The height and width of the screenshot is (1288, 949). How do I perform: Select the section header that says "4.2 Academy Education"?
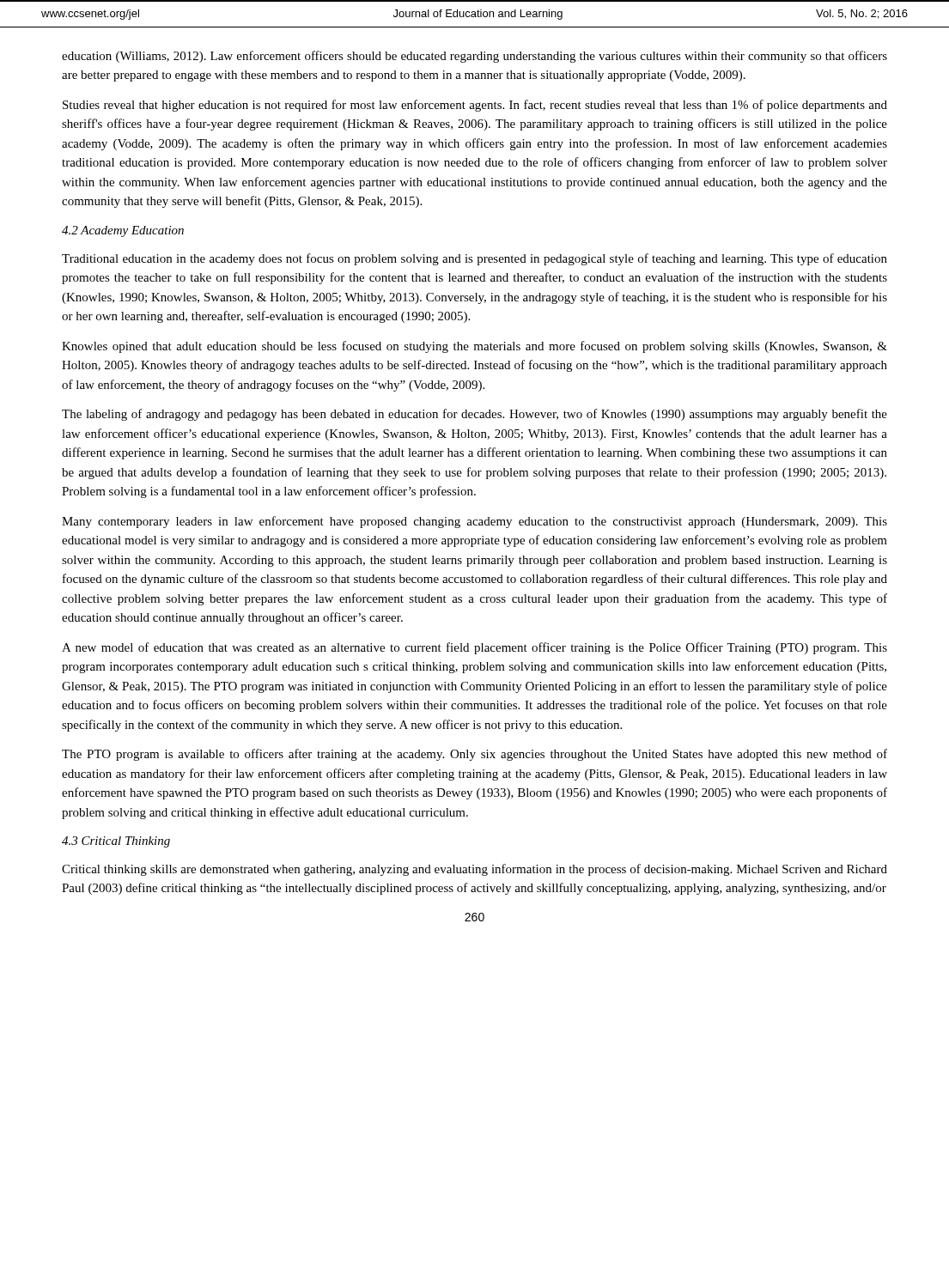(x=123, y=230)
